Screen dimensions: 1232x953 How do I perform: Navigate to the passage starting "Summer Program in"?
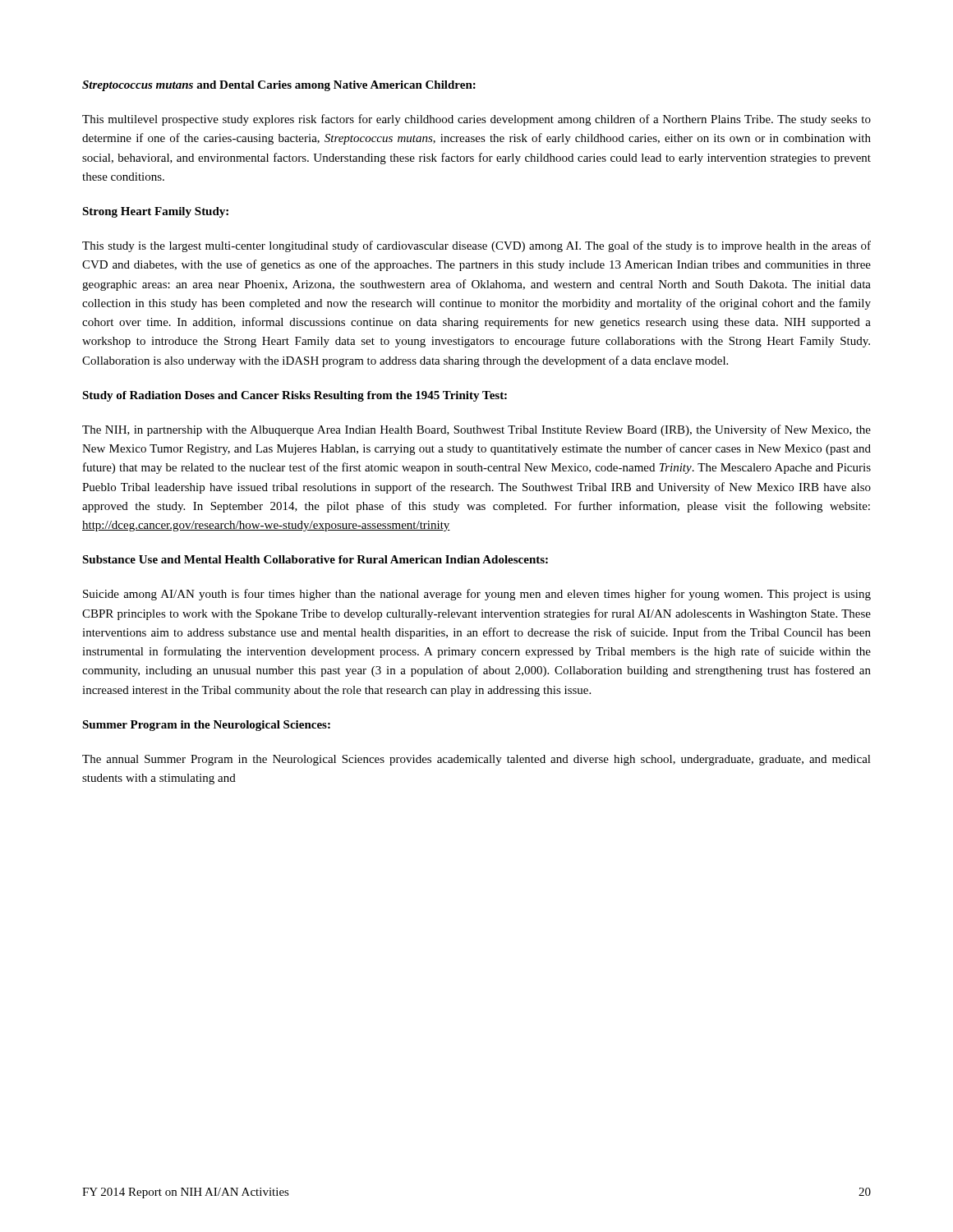[x=206, y=726]
